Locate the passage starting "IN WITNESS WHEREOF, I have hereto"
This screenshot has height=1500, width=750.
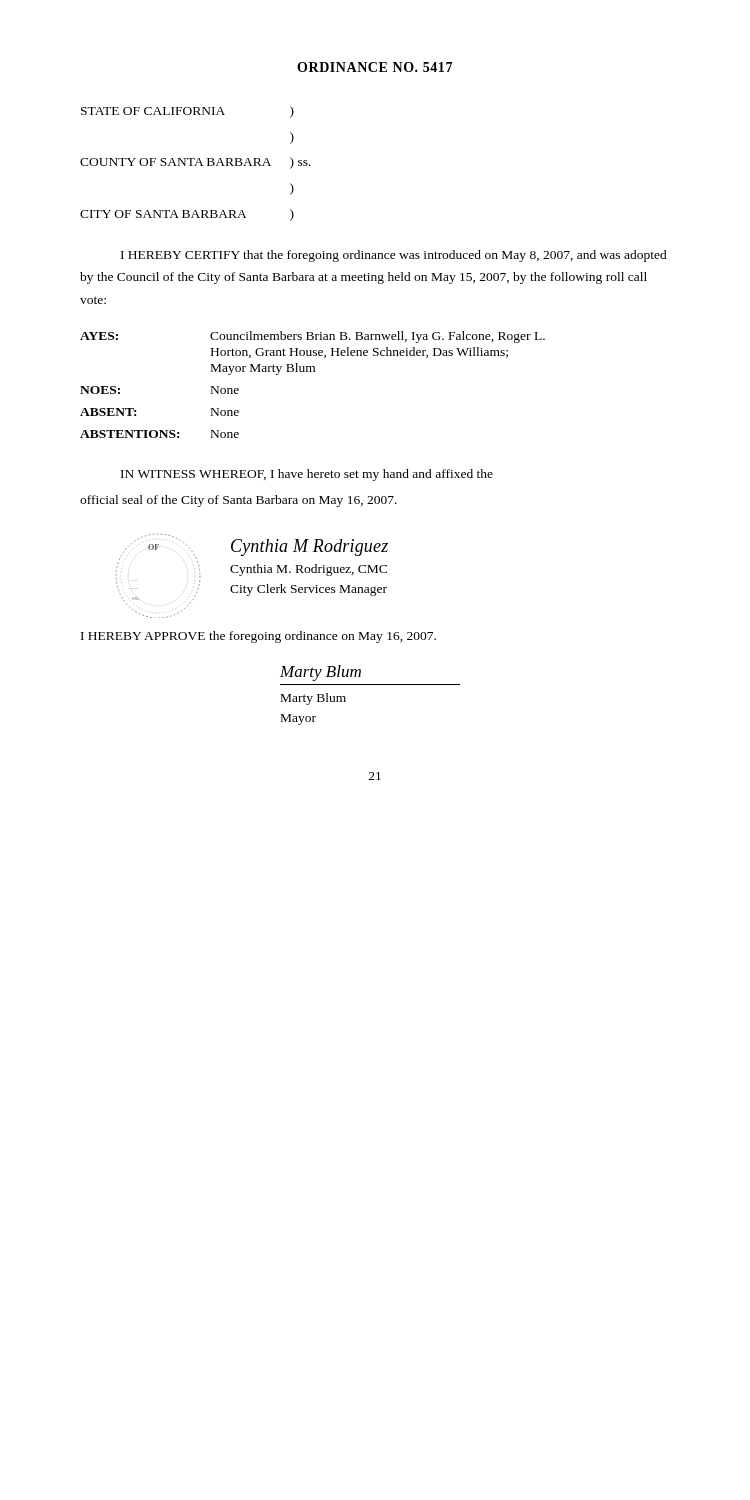(307, 474)
